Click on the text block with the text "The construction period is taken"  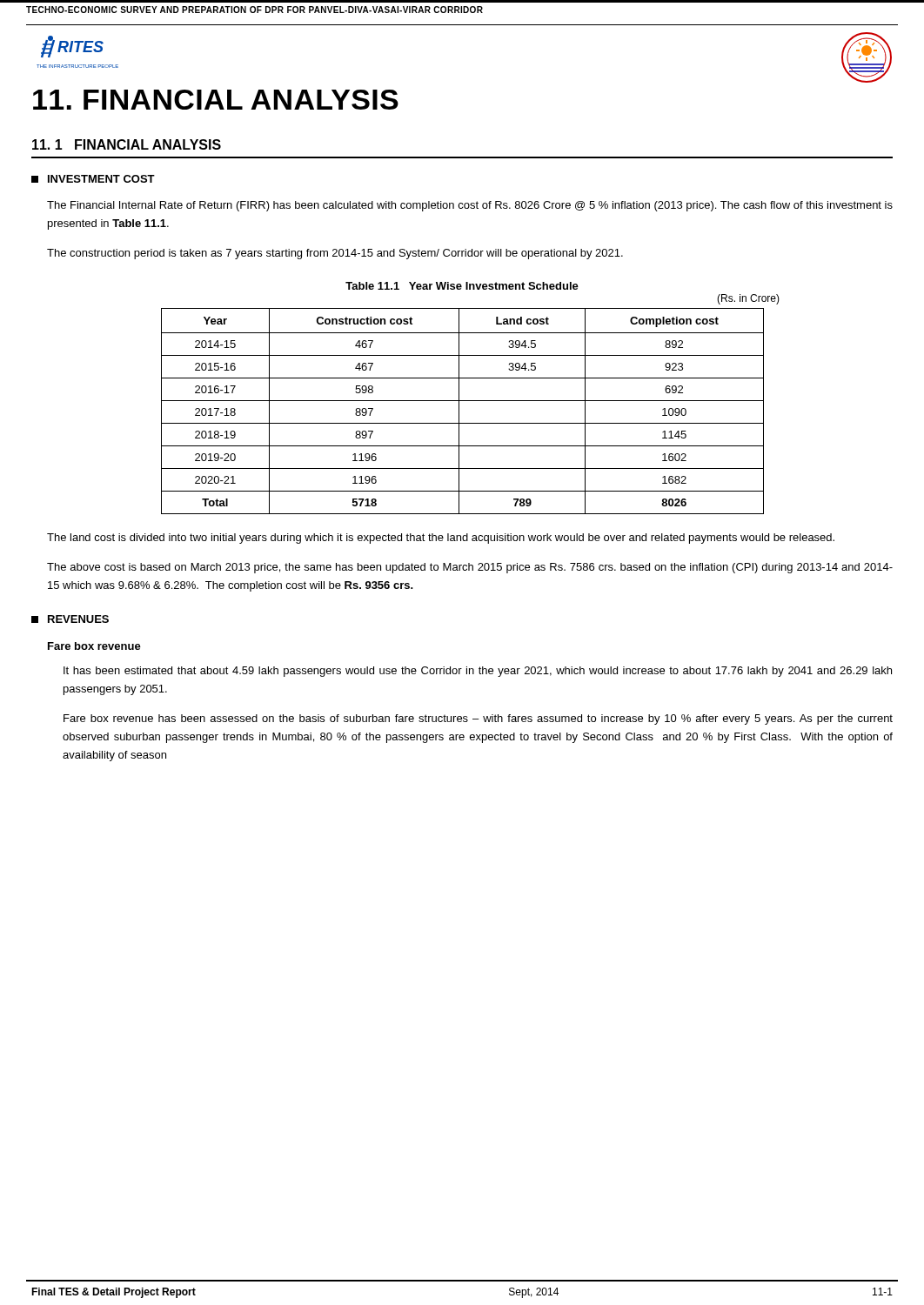335,253
